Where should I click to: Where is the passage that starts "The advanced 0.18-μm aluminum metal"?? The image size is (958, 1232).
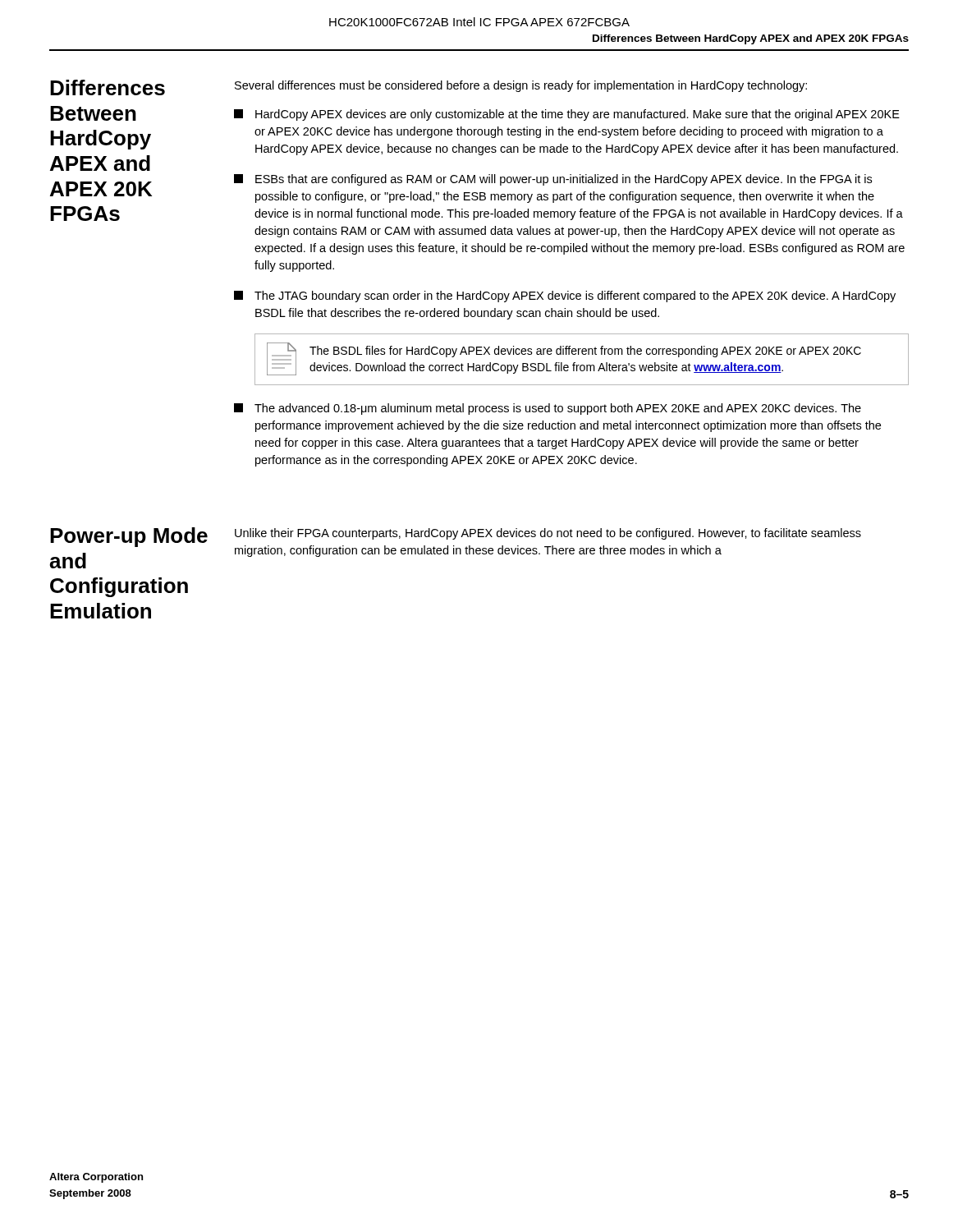click(x=571, y=434)
